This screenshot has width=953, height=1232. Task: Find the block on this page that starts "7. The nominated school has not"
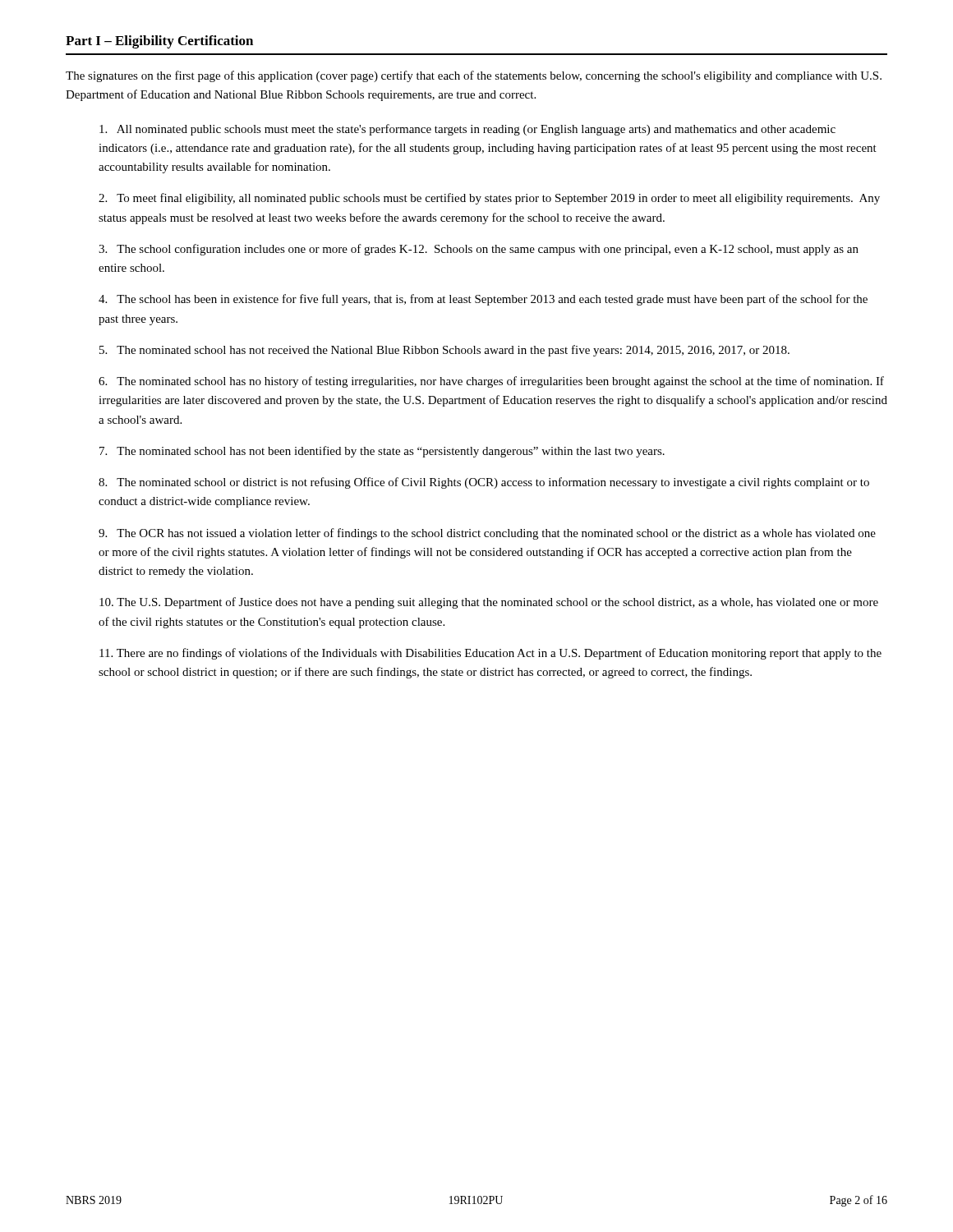(382, 451)
